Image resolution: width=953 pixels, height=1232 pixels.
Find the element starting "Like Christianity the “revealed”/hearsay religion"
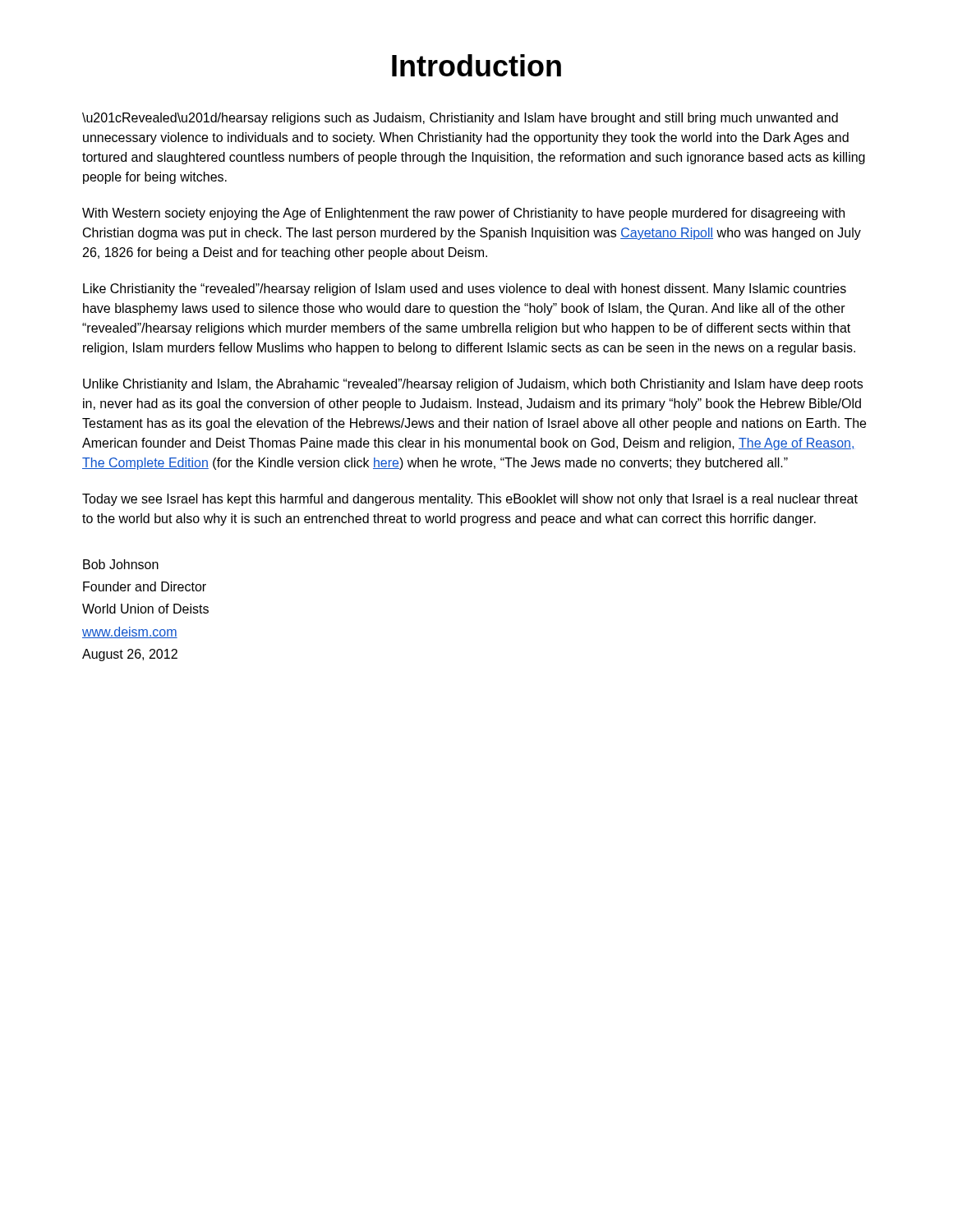(469, 318)
